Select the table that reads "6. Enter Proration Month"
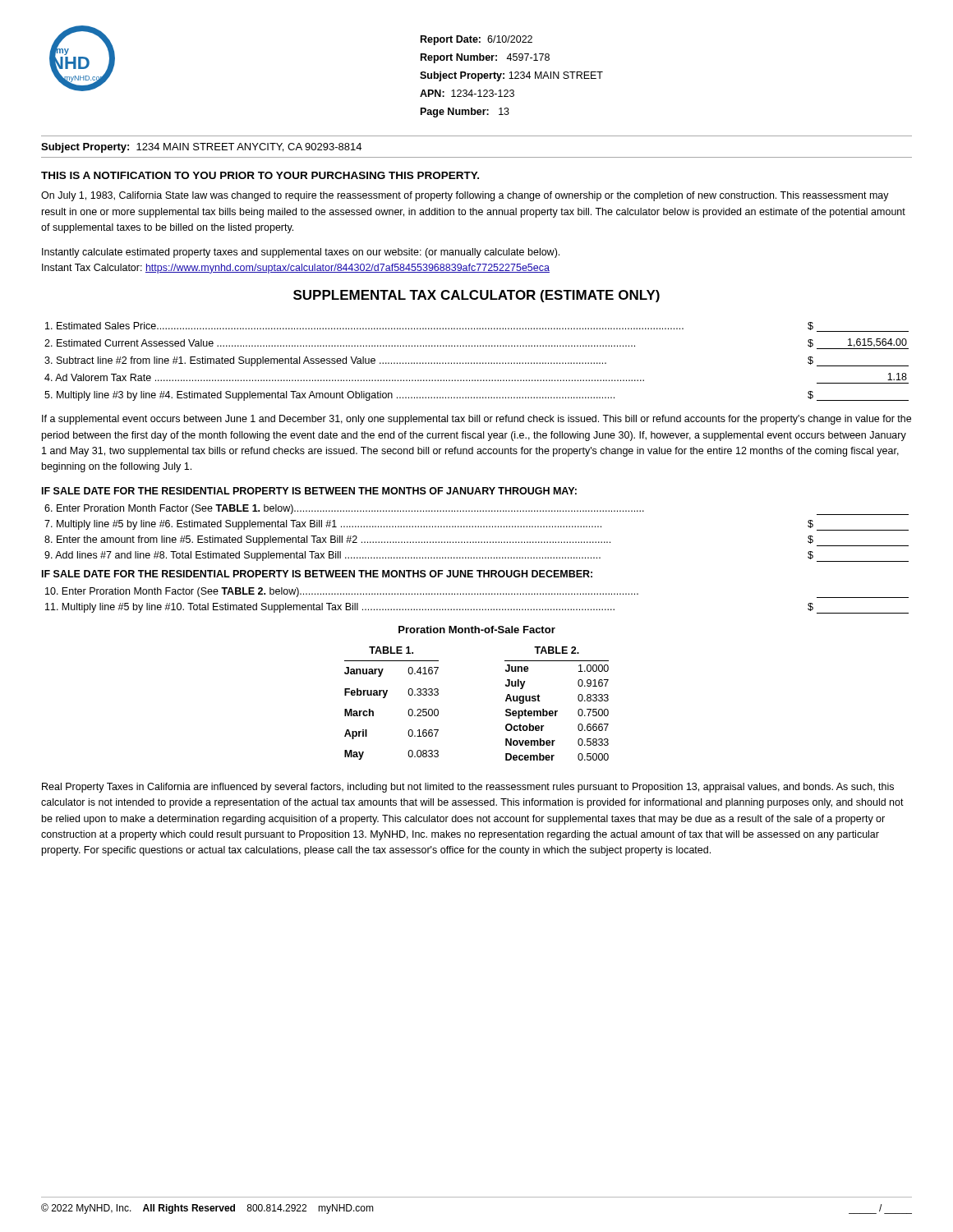953x1232 pixels. click(476, 532)
